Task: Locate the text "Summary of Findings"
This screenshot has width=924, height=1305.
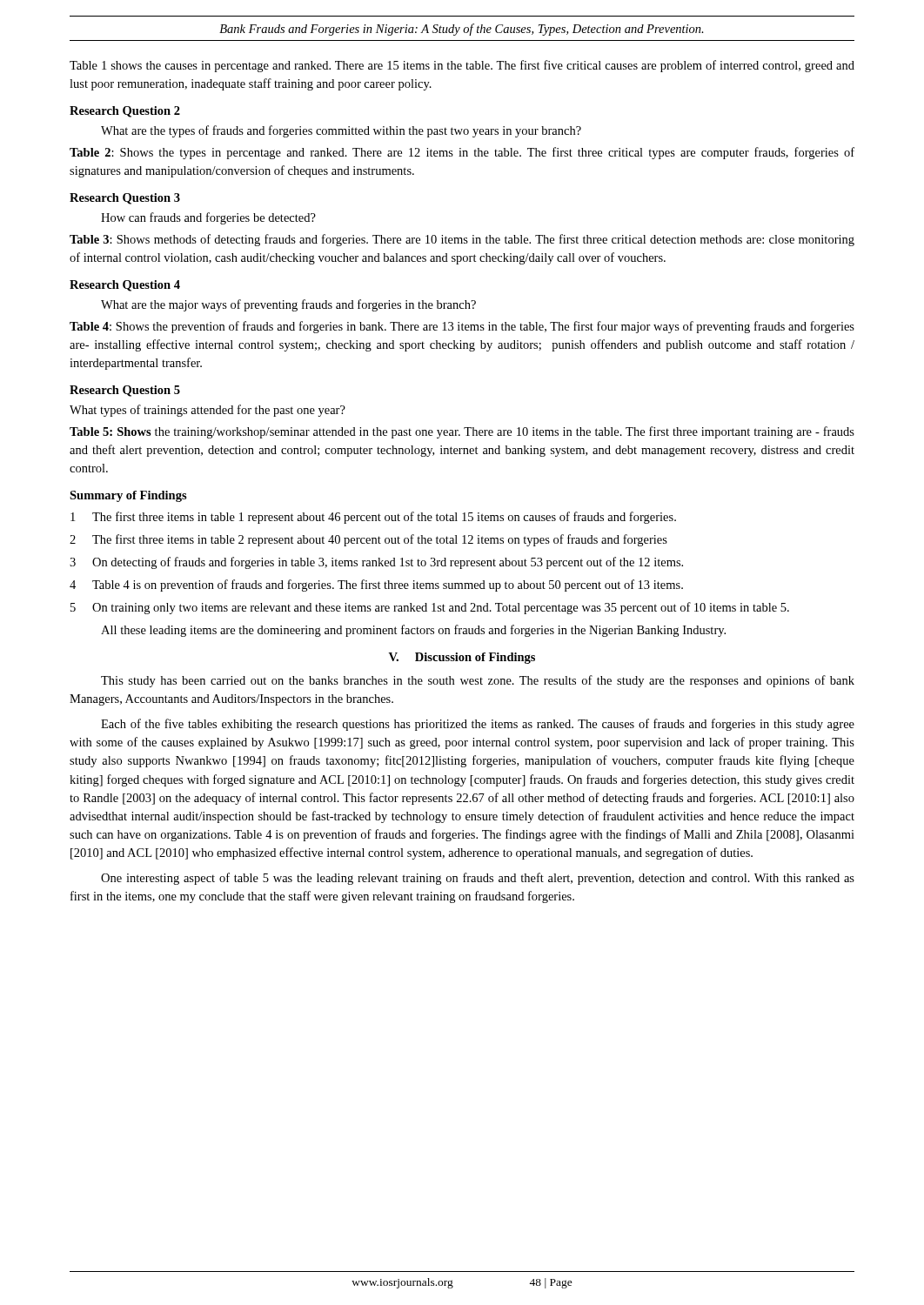Action: tap(128, 496)
